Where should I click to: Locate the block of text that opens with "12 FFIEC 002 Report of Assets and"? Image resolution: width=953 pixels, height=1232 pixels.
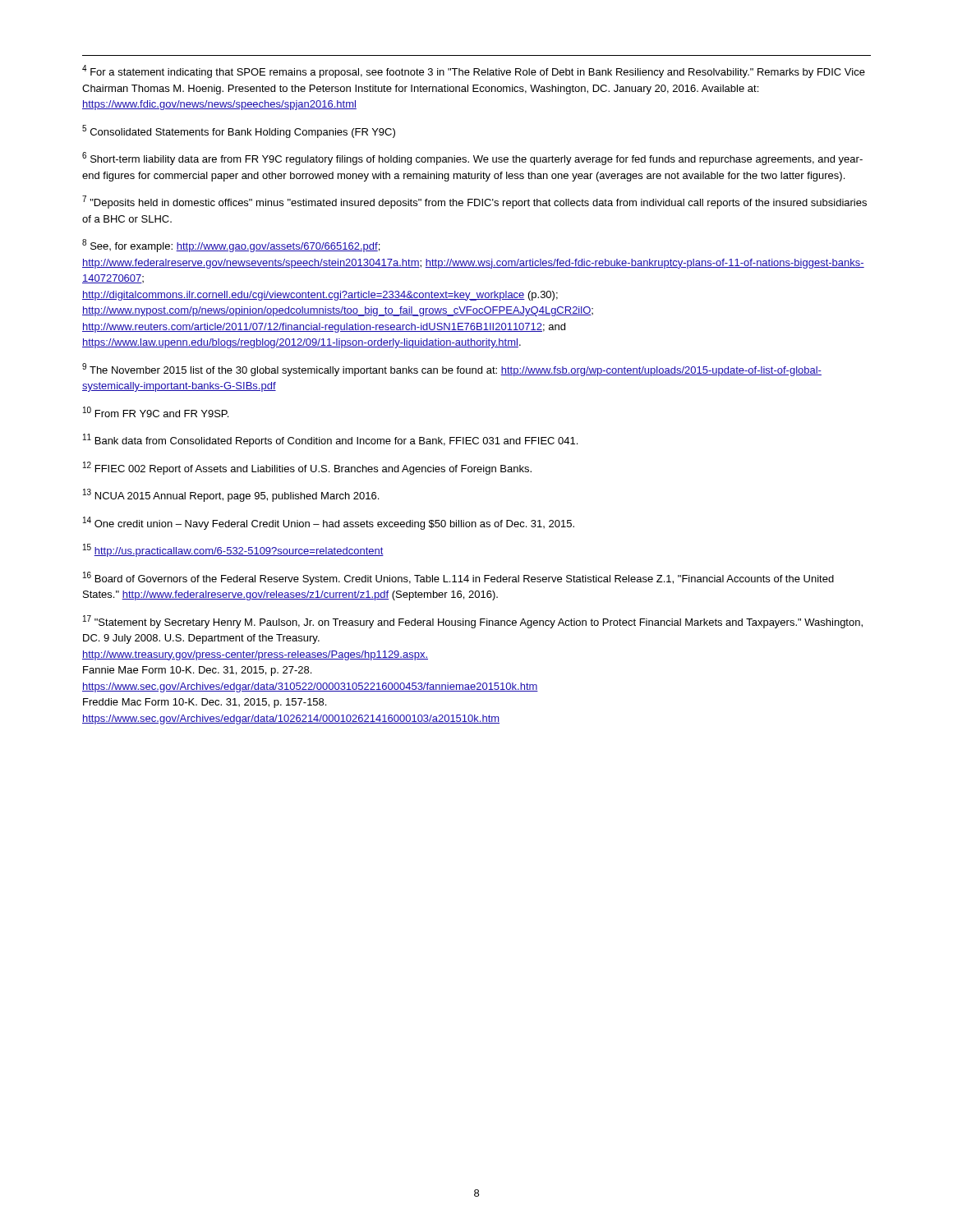point(307,467)
